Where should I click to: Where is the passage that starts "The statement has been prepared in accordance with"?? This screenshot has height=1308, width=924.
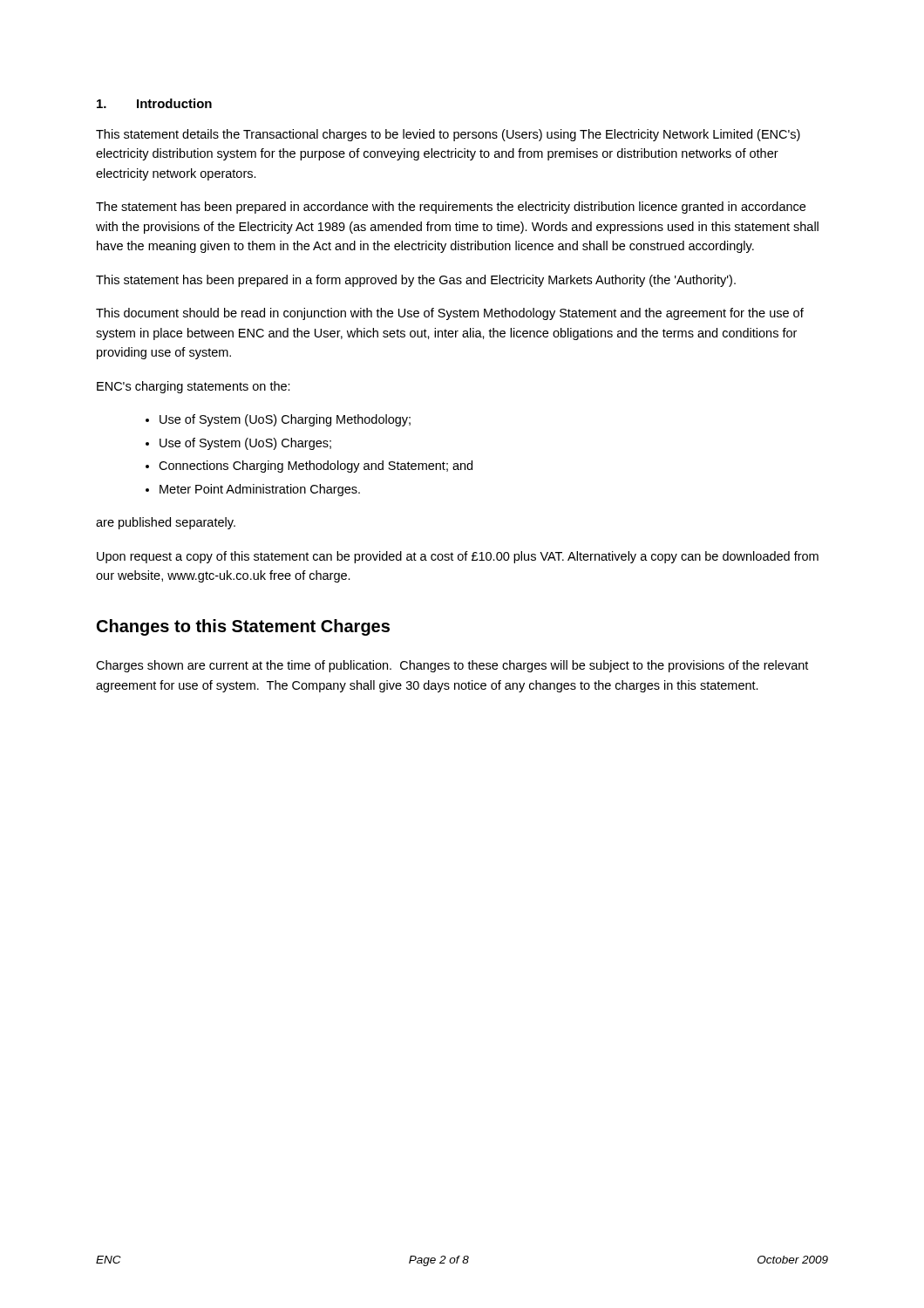[462, 227]
